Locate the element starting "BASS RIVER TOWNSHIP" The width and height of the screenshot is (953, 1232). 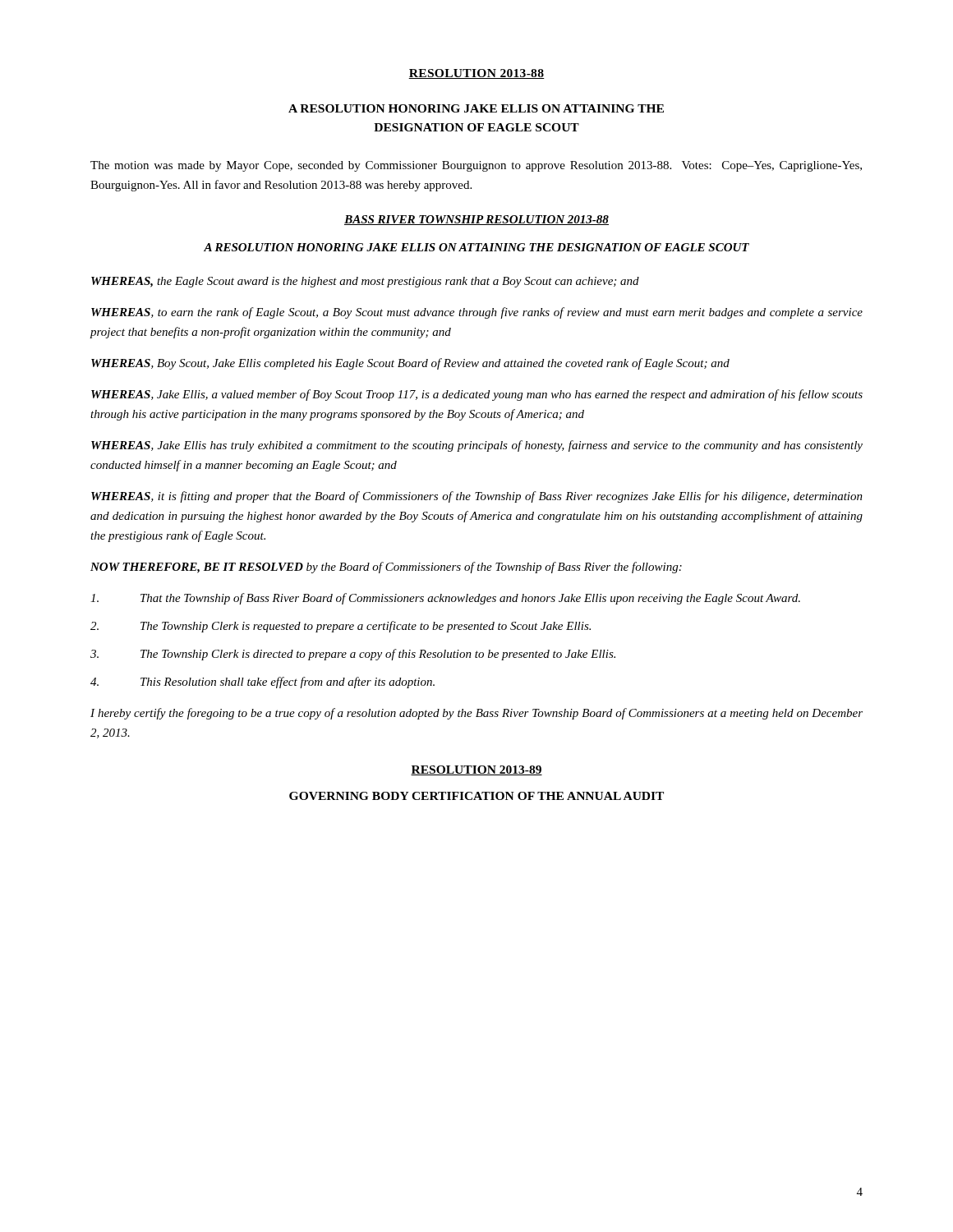coord(476,219)
